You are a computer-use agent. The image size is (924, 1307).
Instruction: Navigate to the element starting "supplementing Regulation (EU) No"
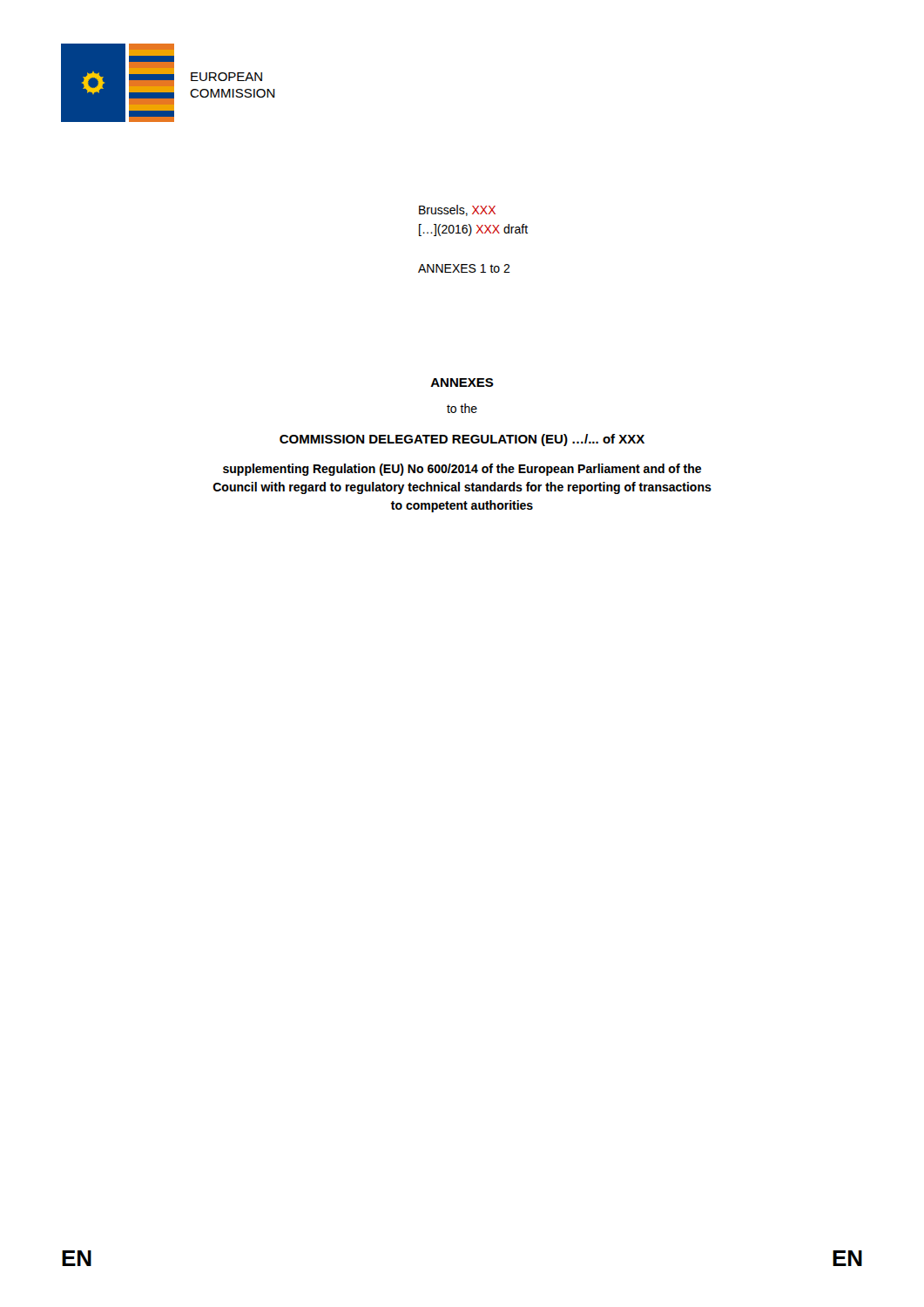tap(462, 487)
